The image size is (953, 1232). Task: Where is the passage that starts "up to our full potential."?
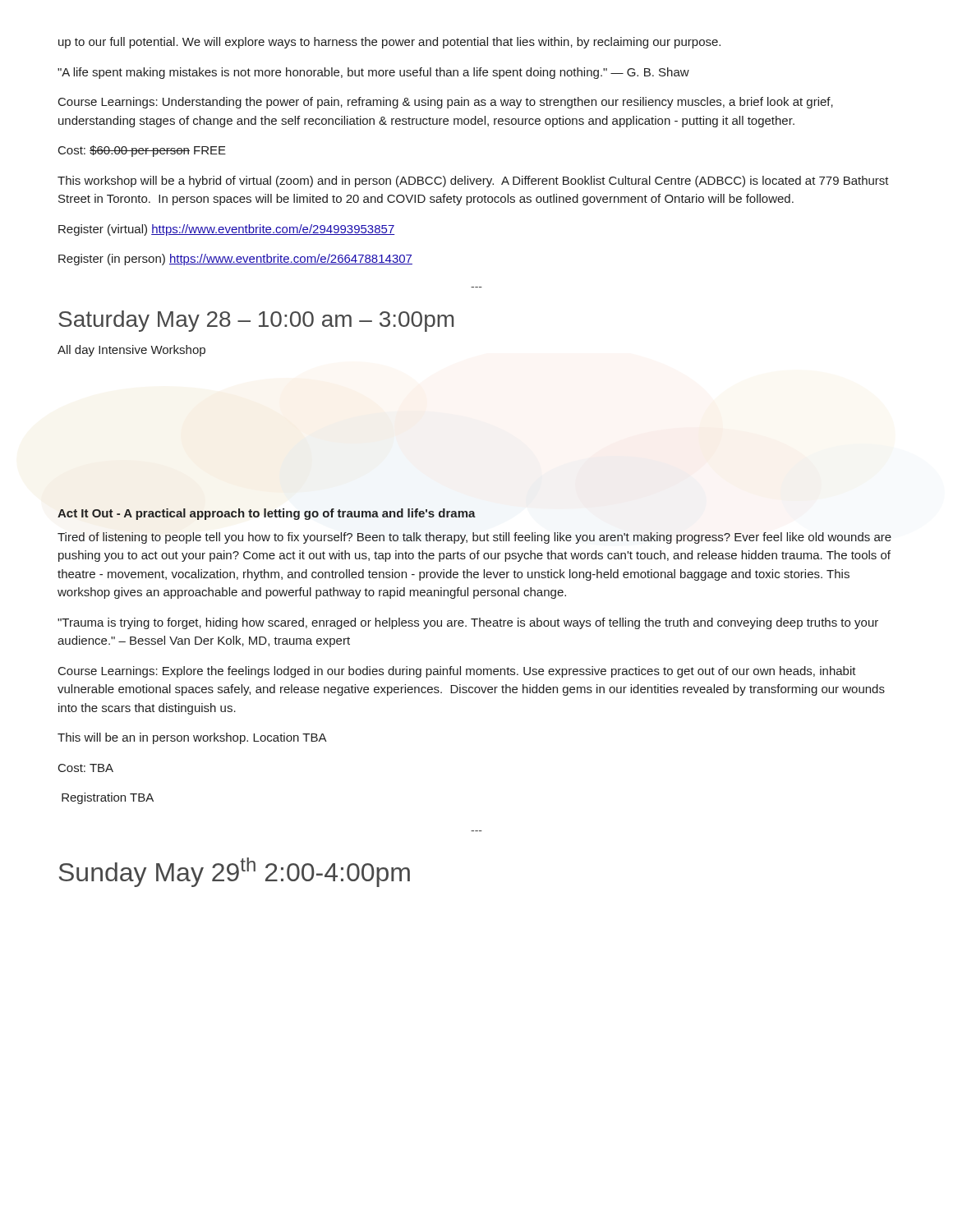(x=390, y=41)
